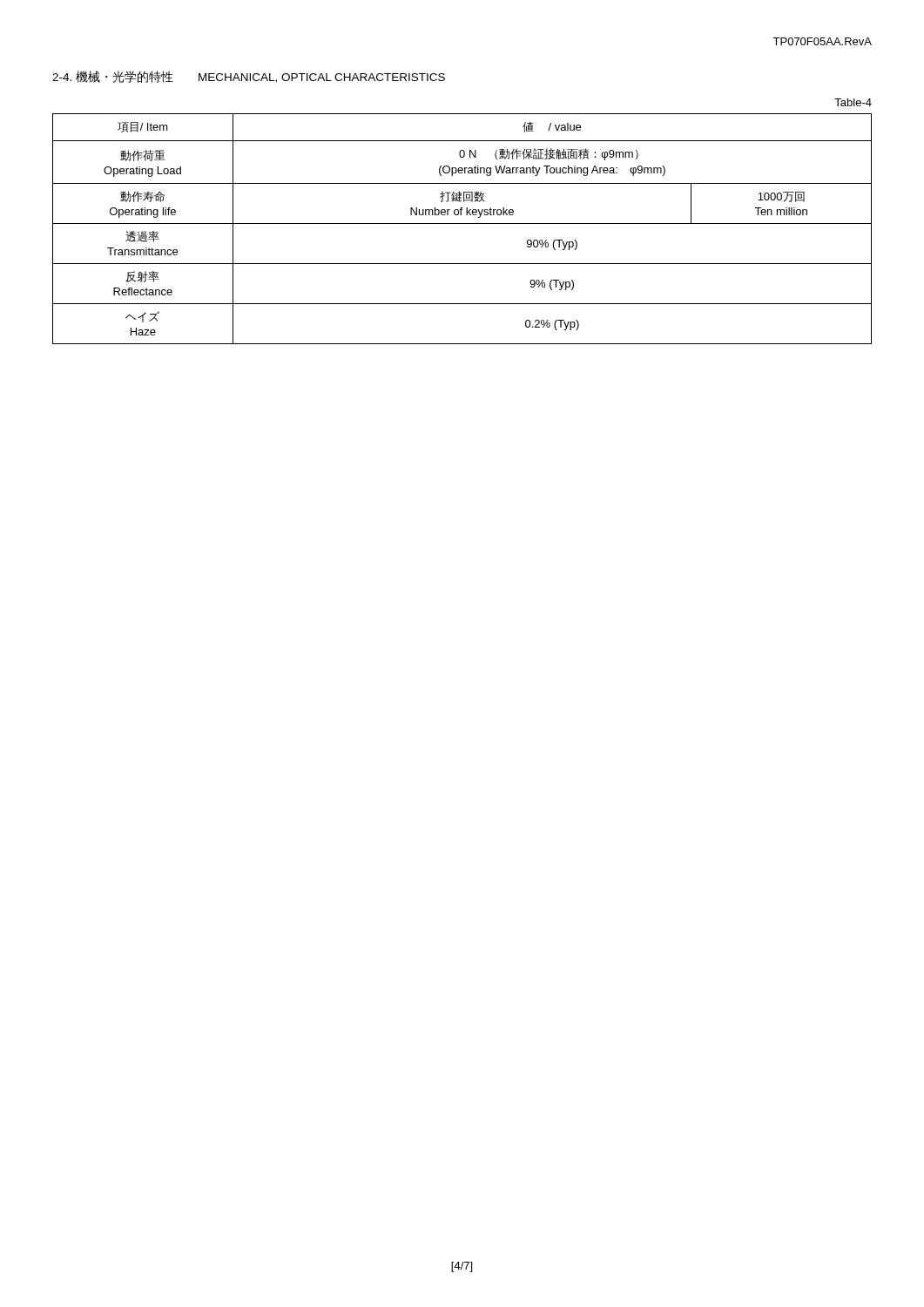924x1307 pixels.
Task: Find the table
Action: click(x=462, y=229)
